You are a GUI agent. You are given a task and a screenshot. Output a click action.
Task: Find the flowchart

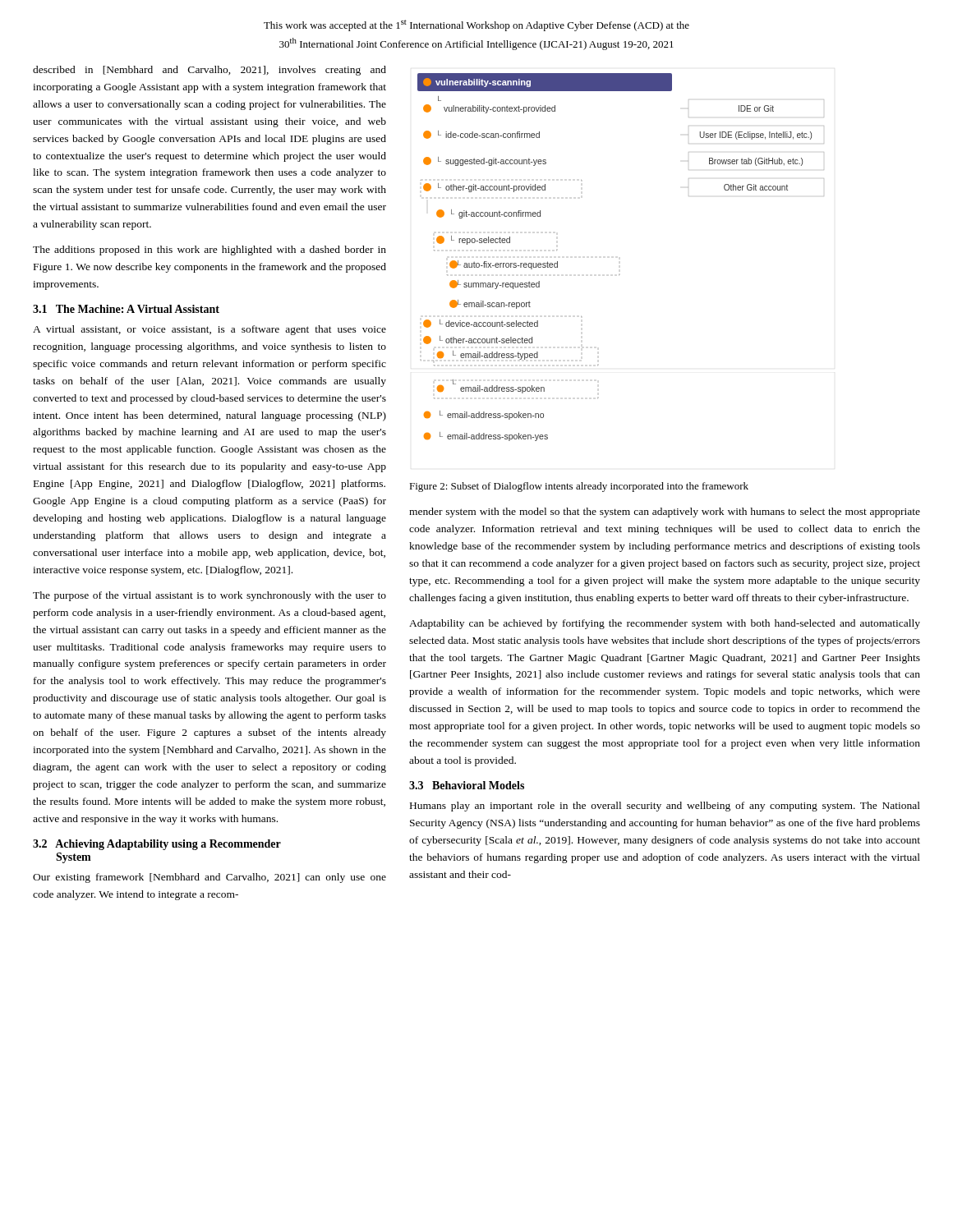[665, 270]
